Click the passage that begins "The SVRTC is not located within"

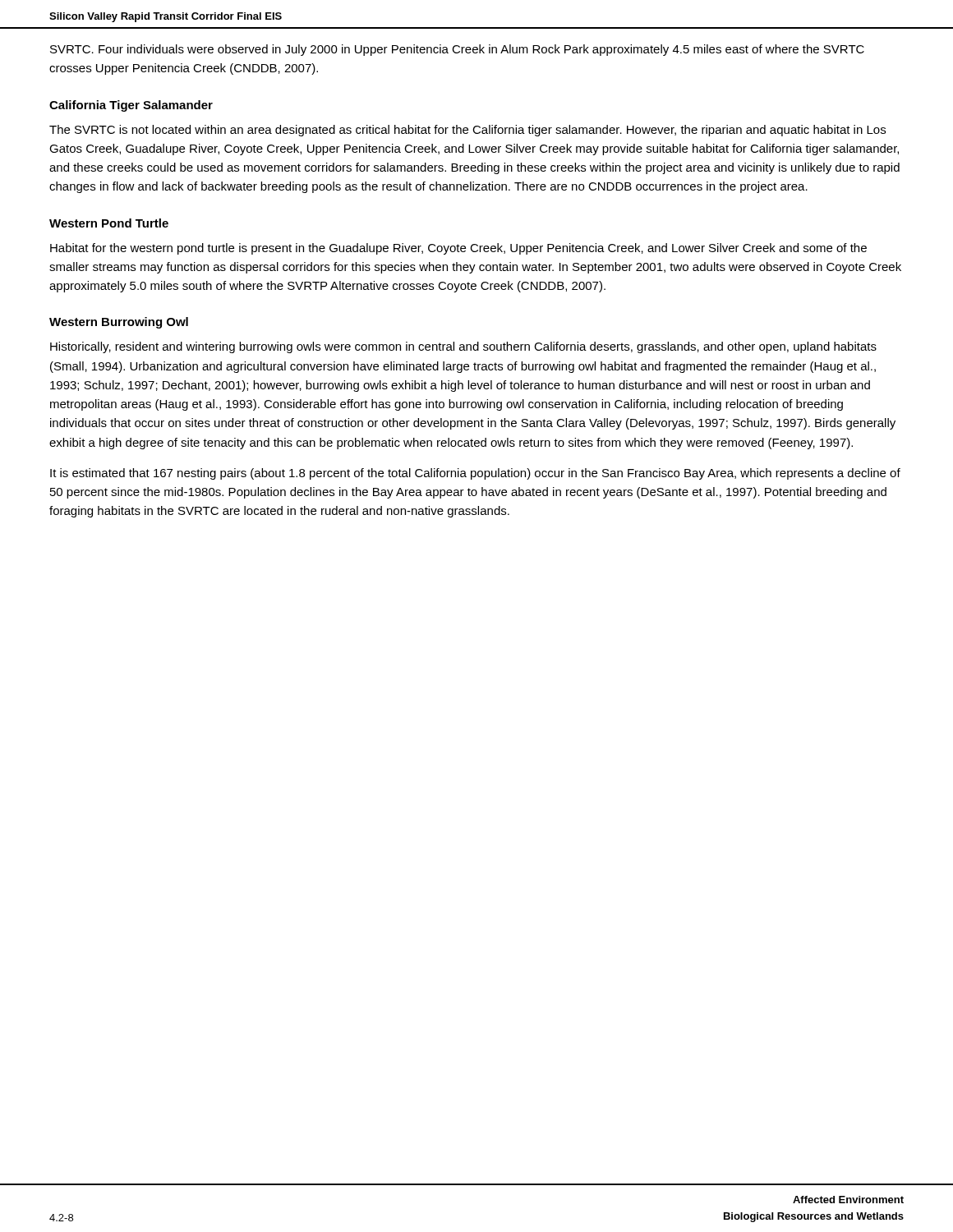click(475, 158)
